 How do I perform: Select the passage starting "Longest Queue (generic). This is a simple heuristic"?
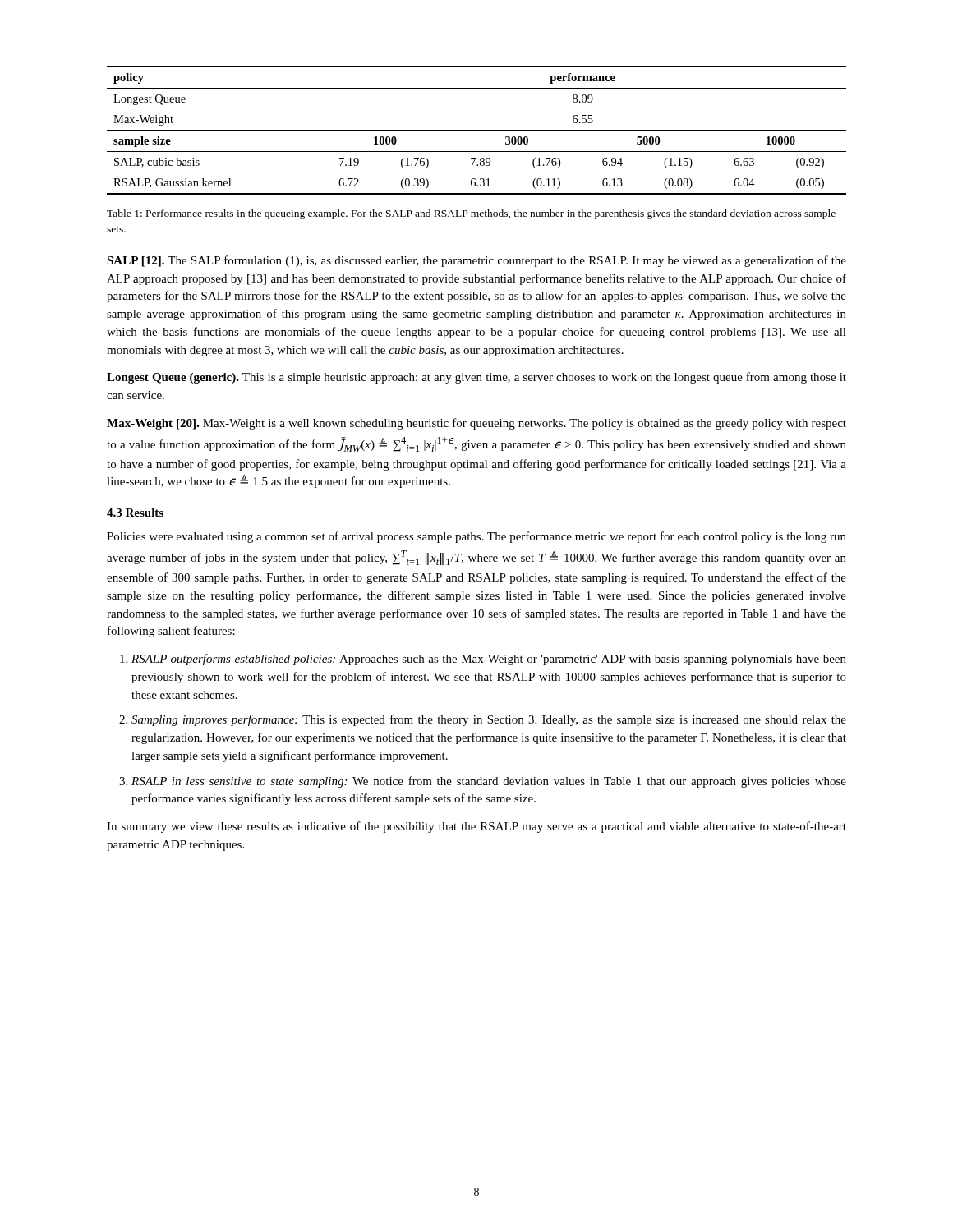point(476,387)
